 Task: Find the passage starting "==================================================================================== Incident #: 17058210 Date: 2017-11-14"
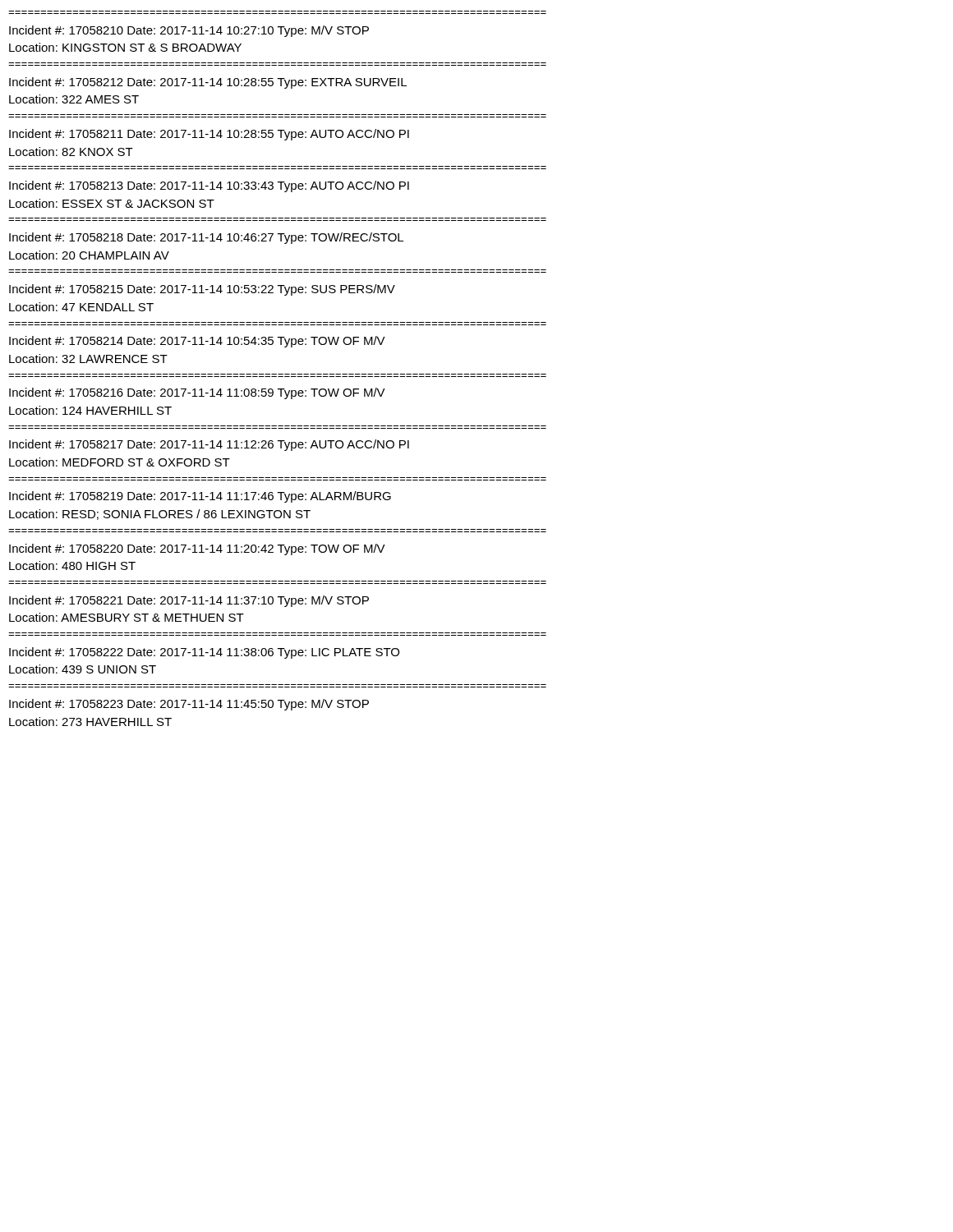pyautogui.click(x=189, y=31)
